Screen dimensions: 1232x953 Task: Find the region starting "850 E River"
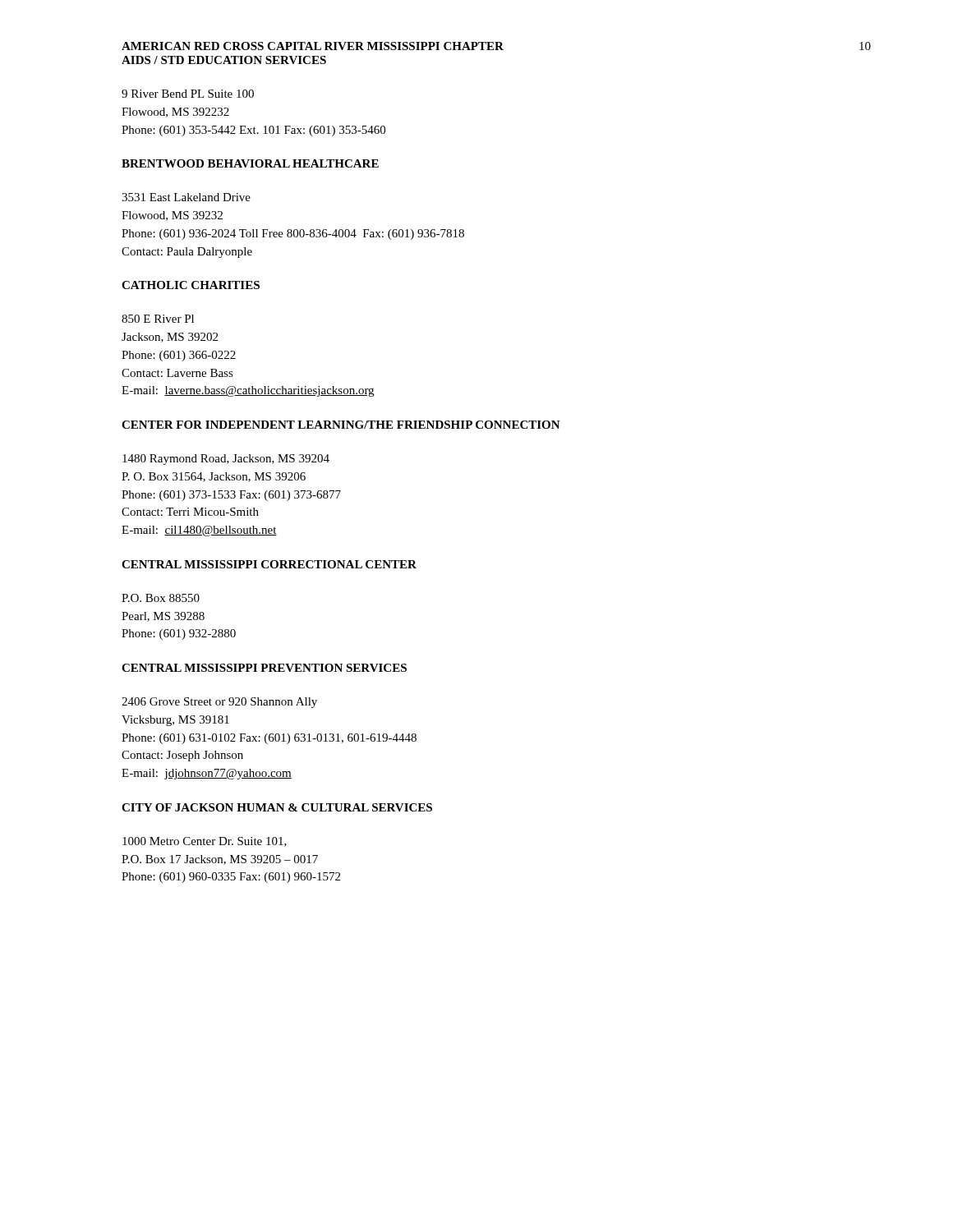click(158, 319)
